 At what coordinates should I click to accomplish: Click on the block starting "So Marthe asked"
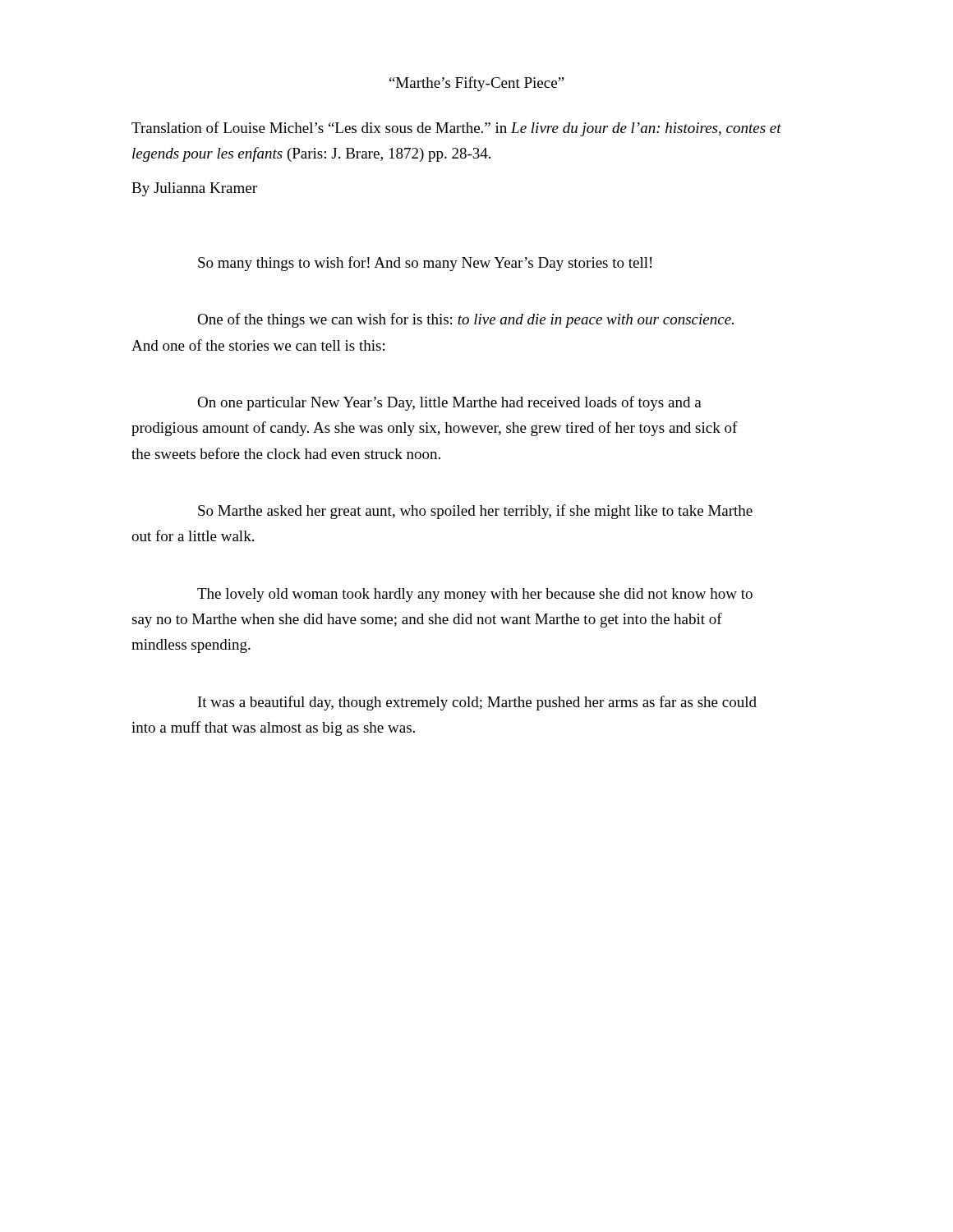476,524
